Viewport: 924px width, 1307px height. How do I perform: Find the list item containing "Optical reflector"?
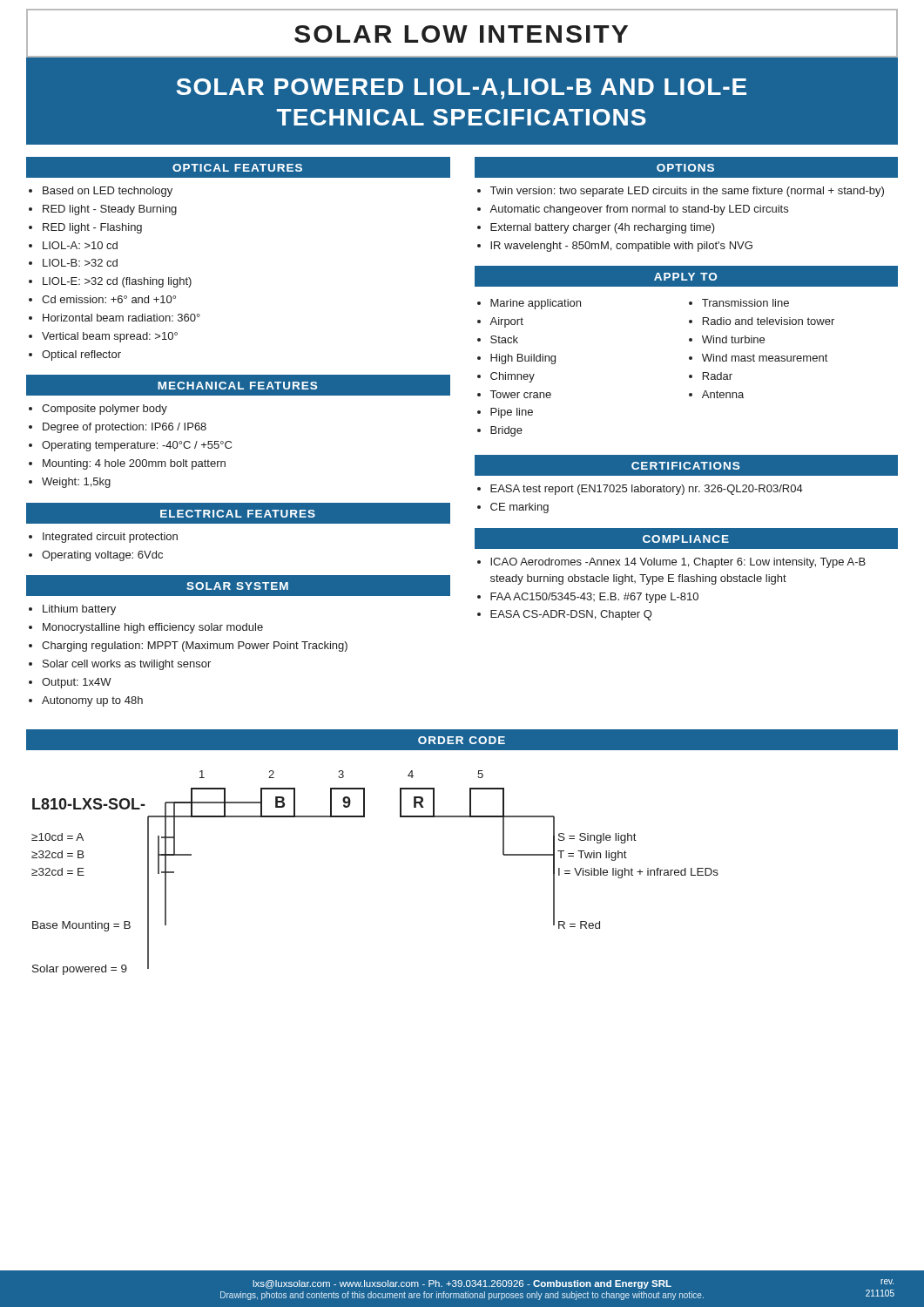tap(81, 354)
